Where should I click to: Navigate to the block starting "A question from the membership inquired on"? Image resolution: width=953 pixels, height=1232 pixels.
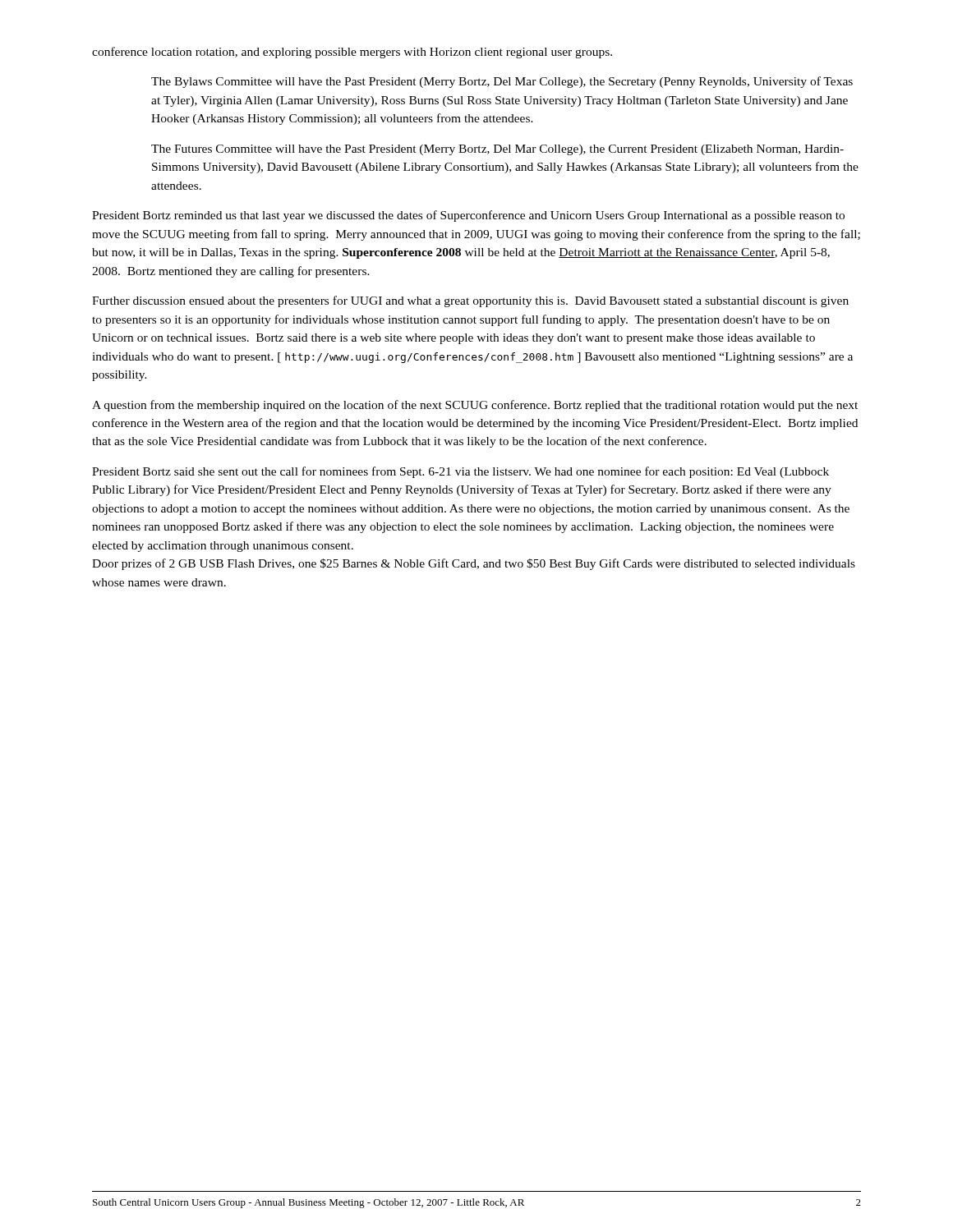click(475, 423)
